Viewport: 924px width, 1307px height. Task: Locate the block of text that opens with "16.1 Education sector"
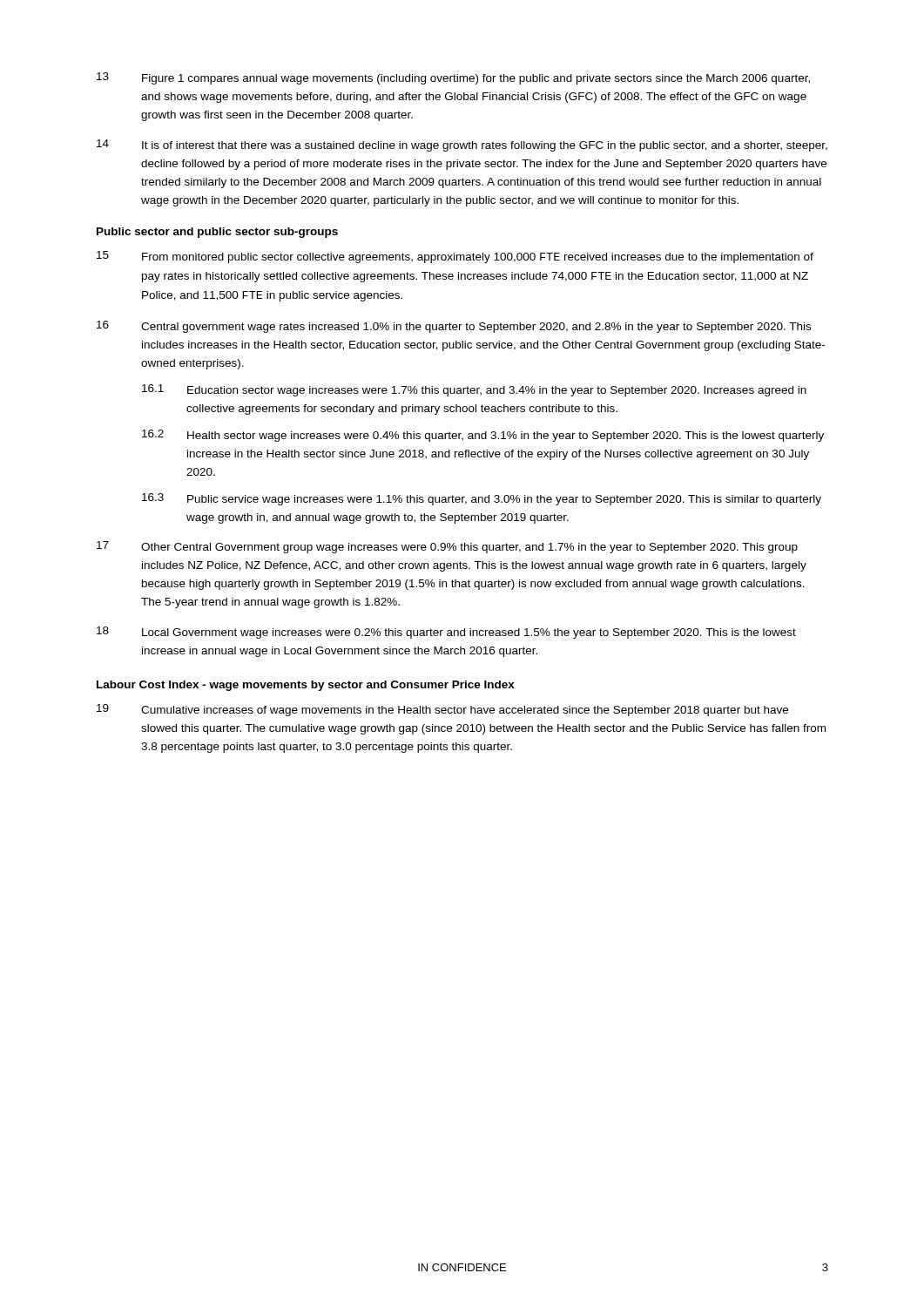(x=485, y=400)
